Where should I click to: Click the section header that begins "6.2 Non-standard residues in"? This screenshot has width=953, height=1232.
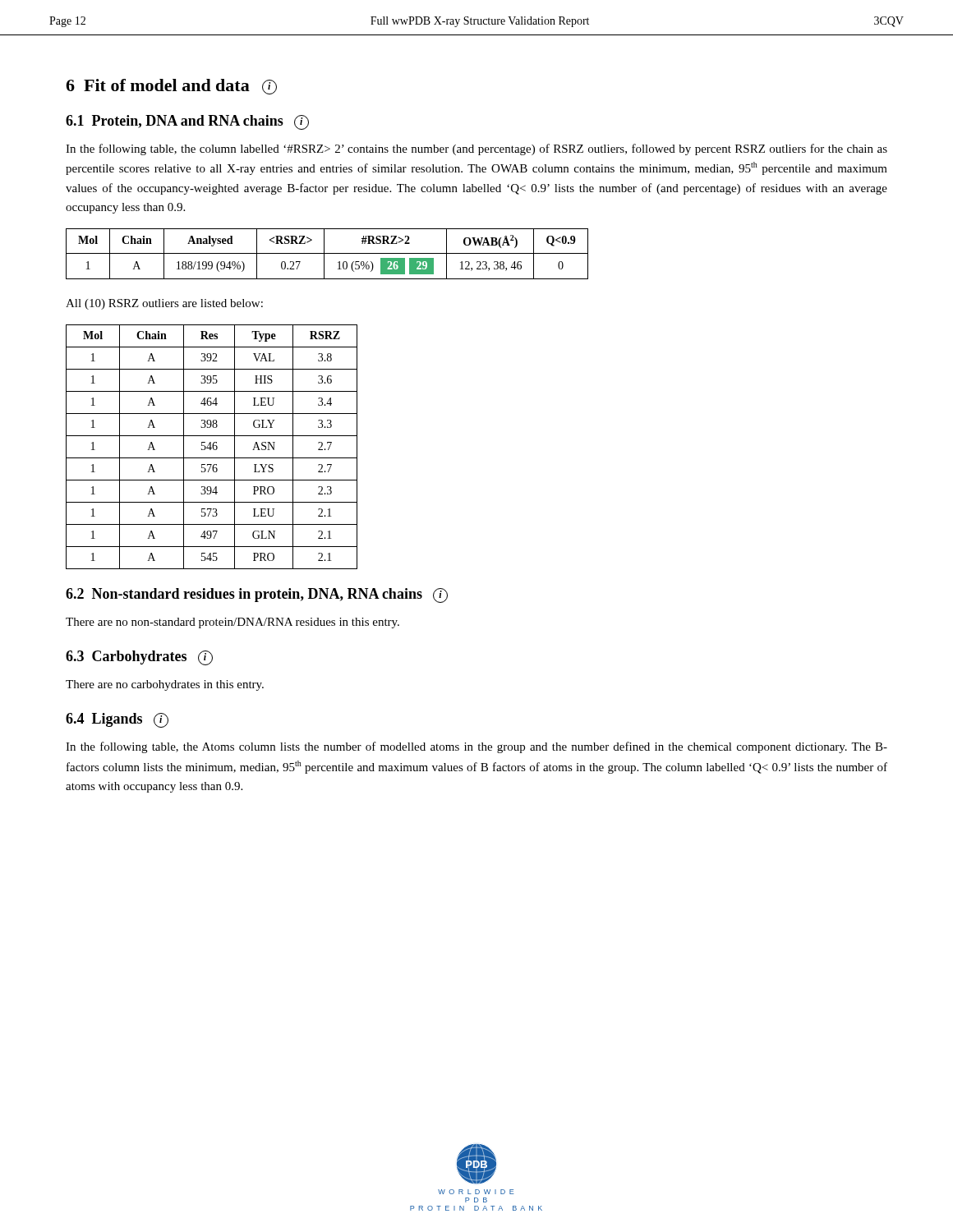(257, 595)
